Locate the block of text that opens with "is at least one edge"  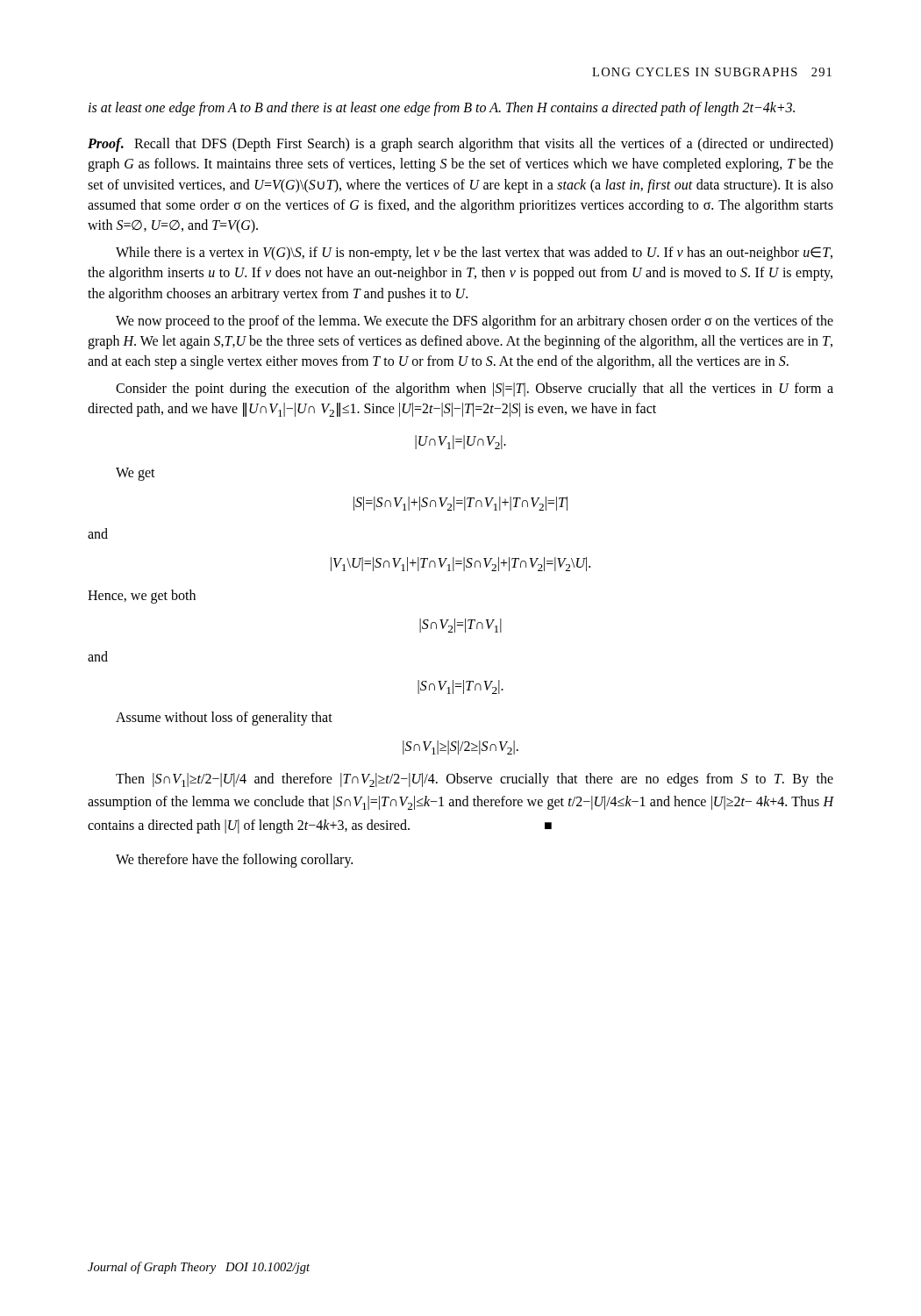(442, 107)
